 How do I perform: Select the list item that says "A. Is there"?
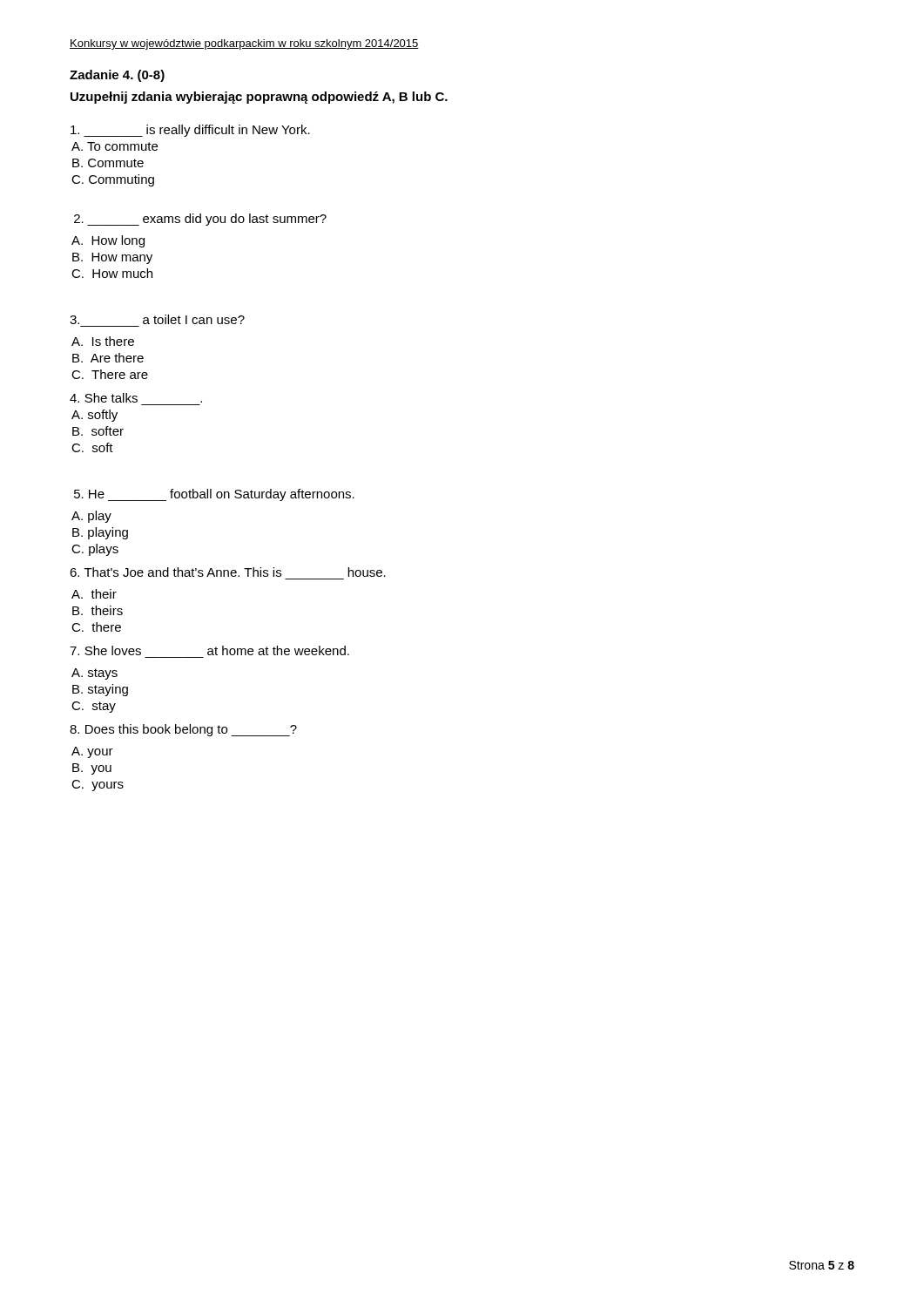pyautogui.click(x=103, y=341)
